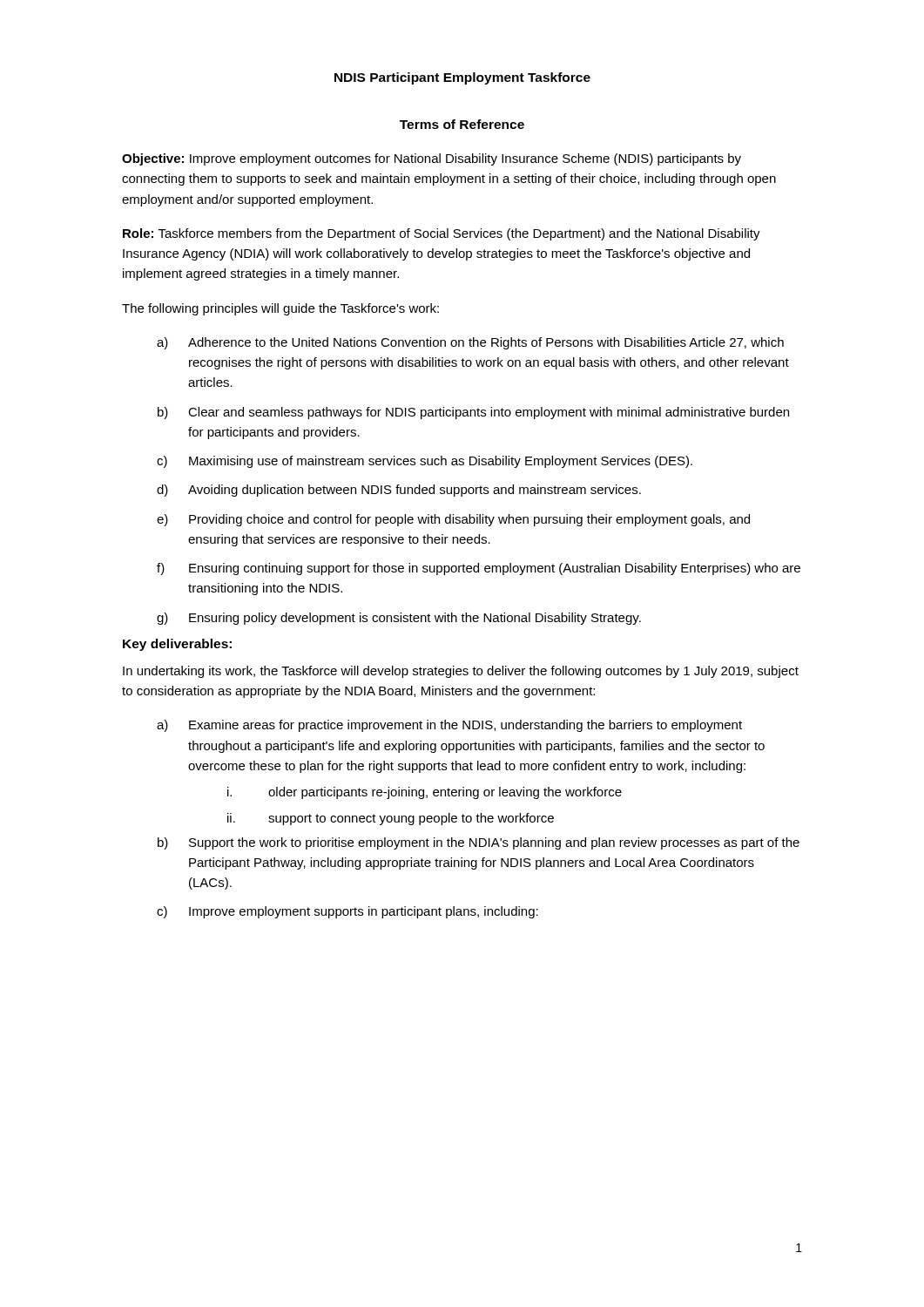Point to the block beginning "c) Improve employment supports"
Viewport: 924px width, 1307px height.
coord(479,911)
